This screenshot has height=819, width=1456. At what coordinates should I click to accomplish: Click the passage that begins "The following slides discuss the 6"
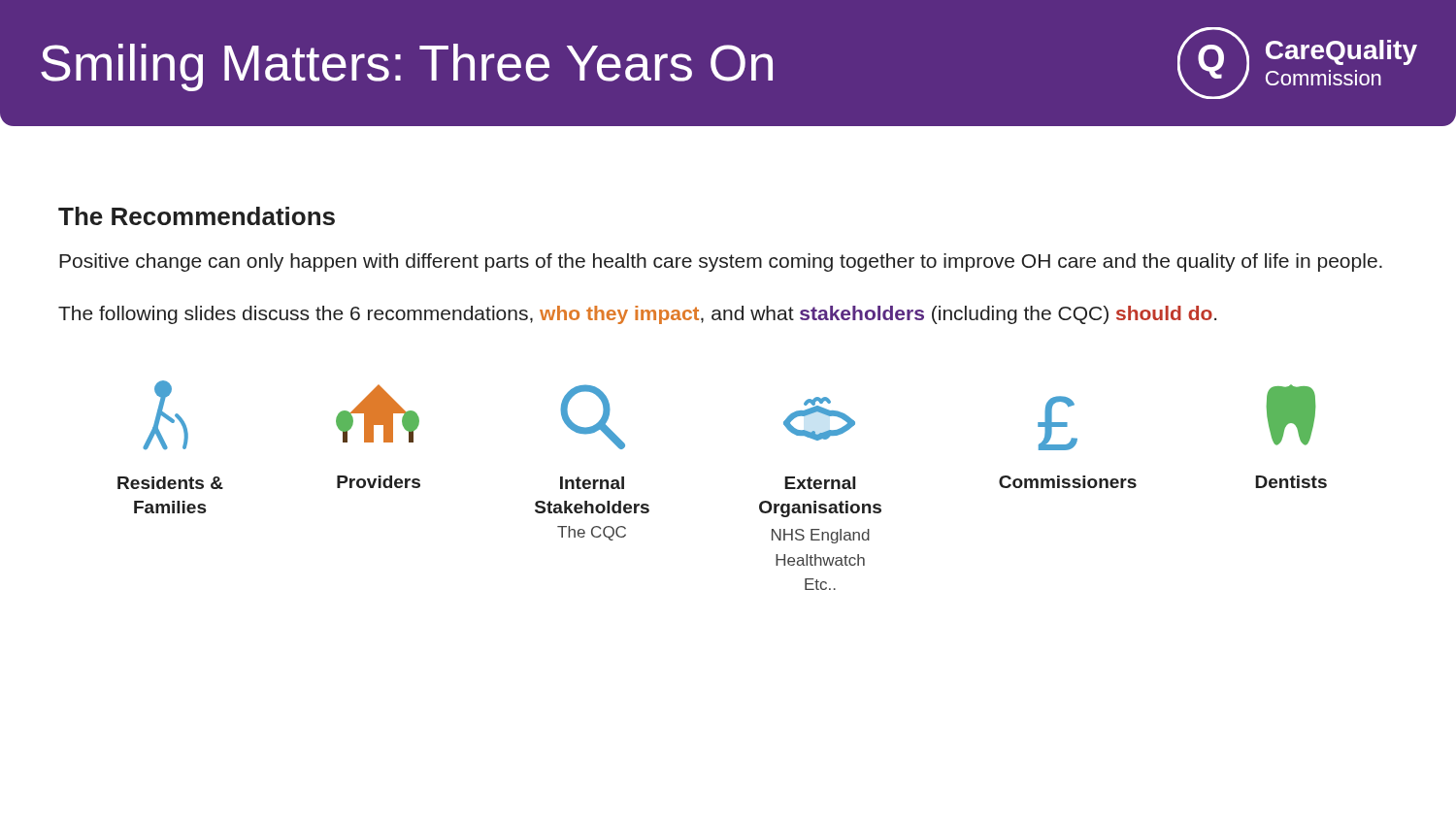(x=638, y=312)
